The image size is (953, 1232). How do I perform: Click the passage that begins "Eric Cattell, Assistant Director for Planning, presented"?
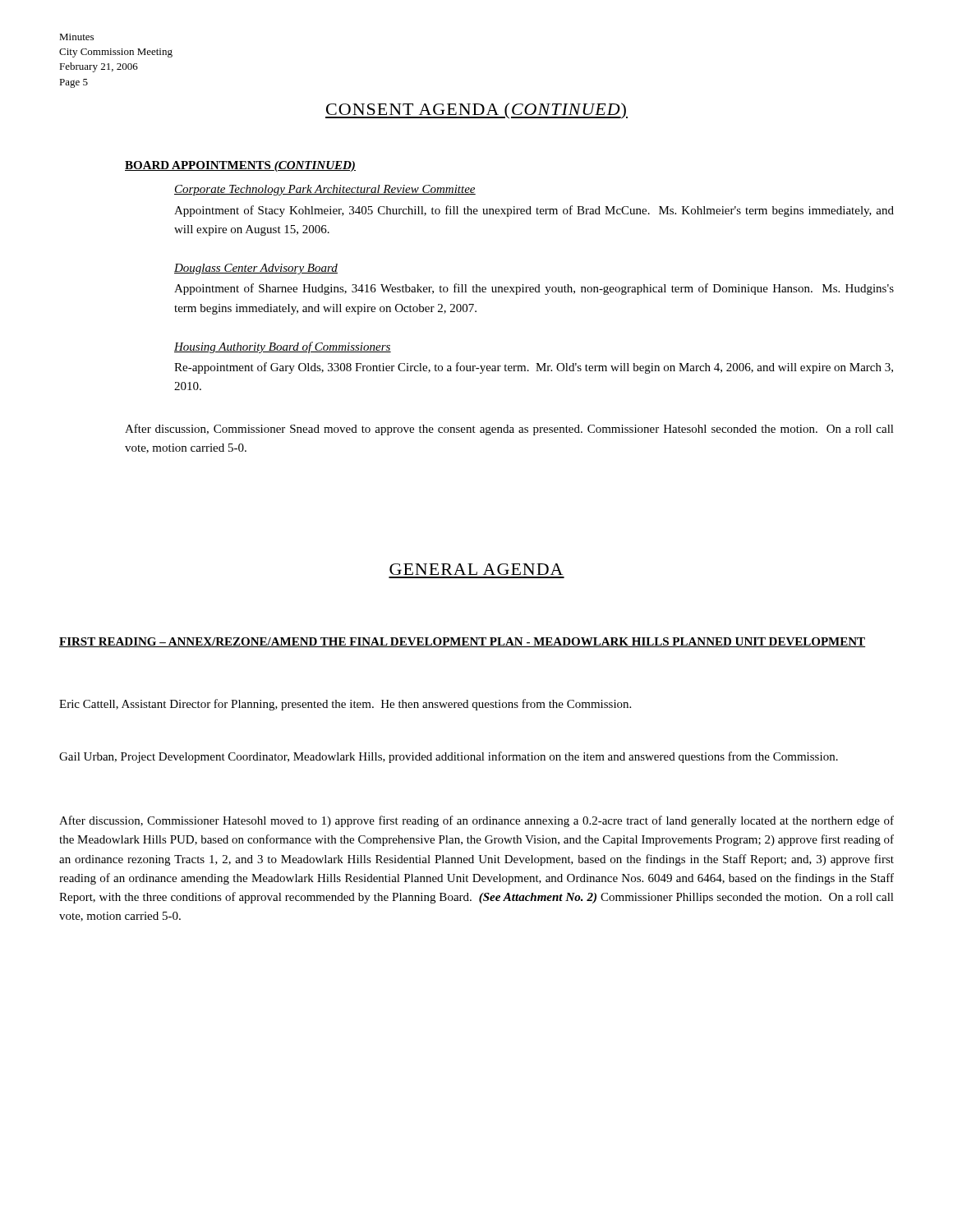point(346,704)
